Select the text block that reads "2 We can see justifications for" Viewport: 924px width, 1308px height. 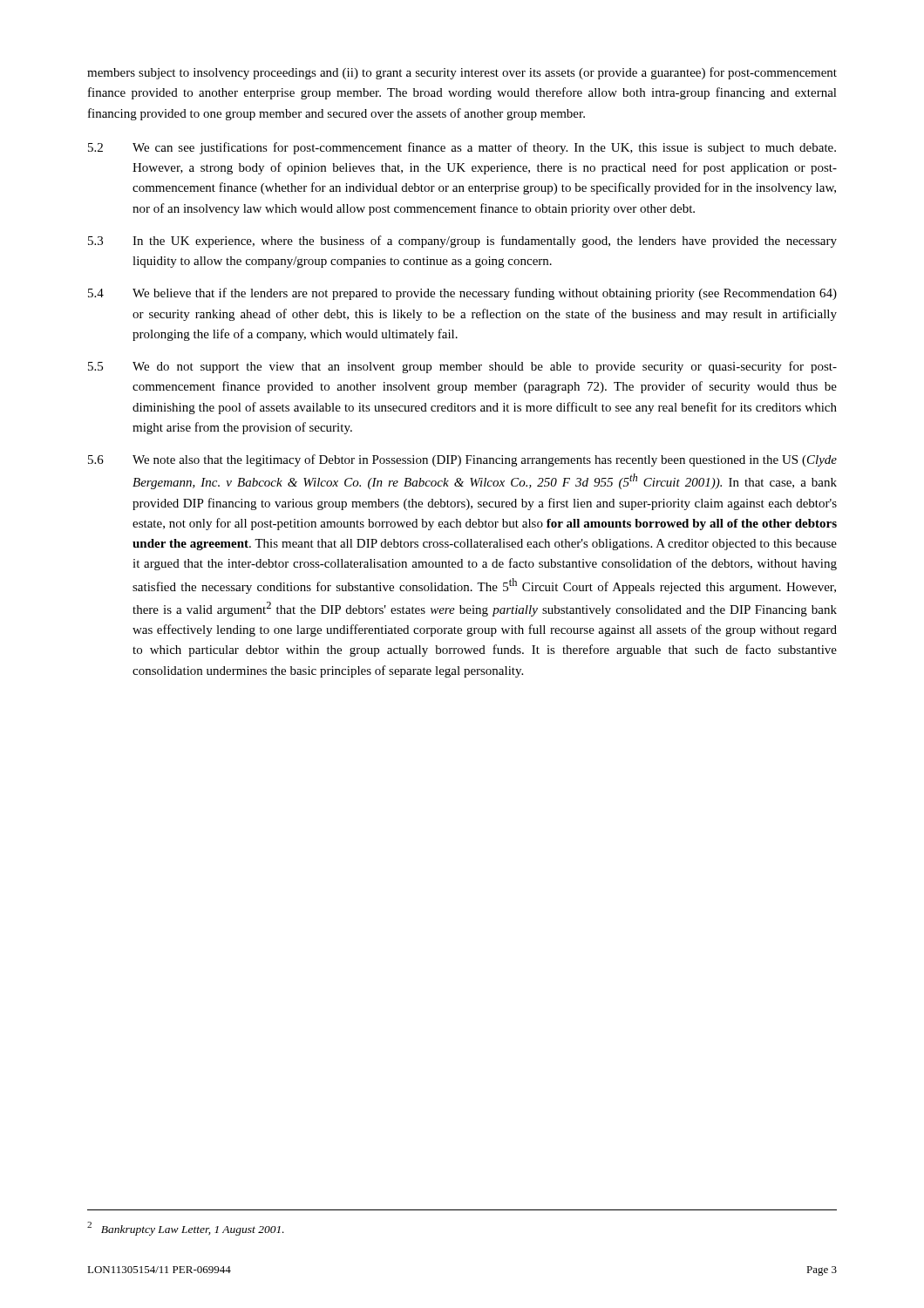tap(462, 178)
